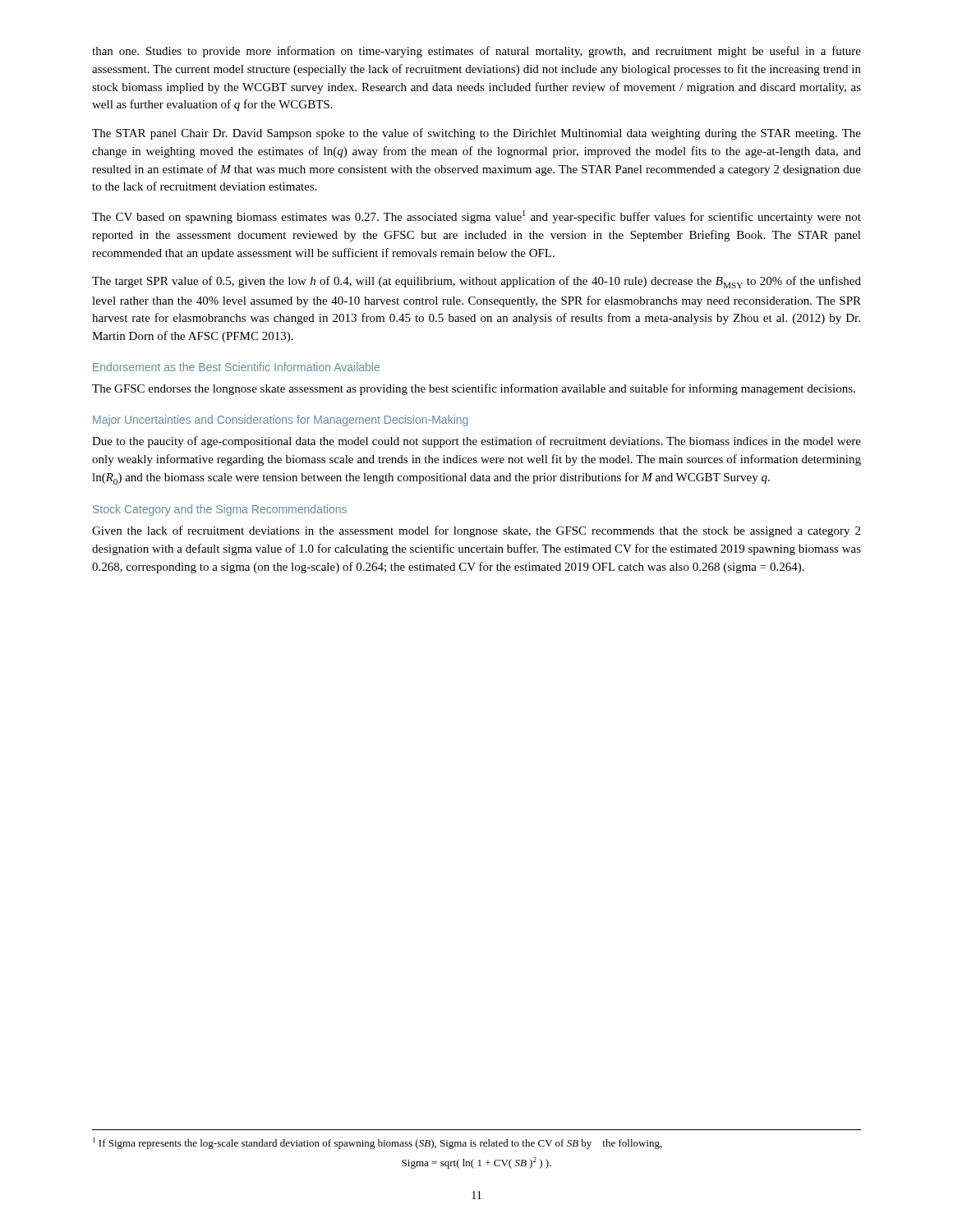The height and width of the screenshot is (1232, 953).
Task: Point to the text block starting "than one. Studies to"
Action: (476, 78)
